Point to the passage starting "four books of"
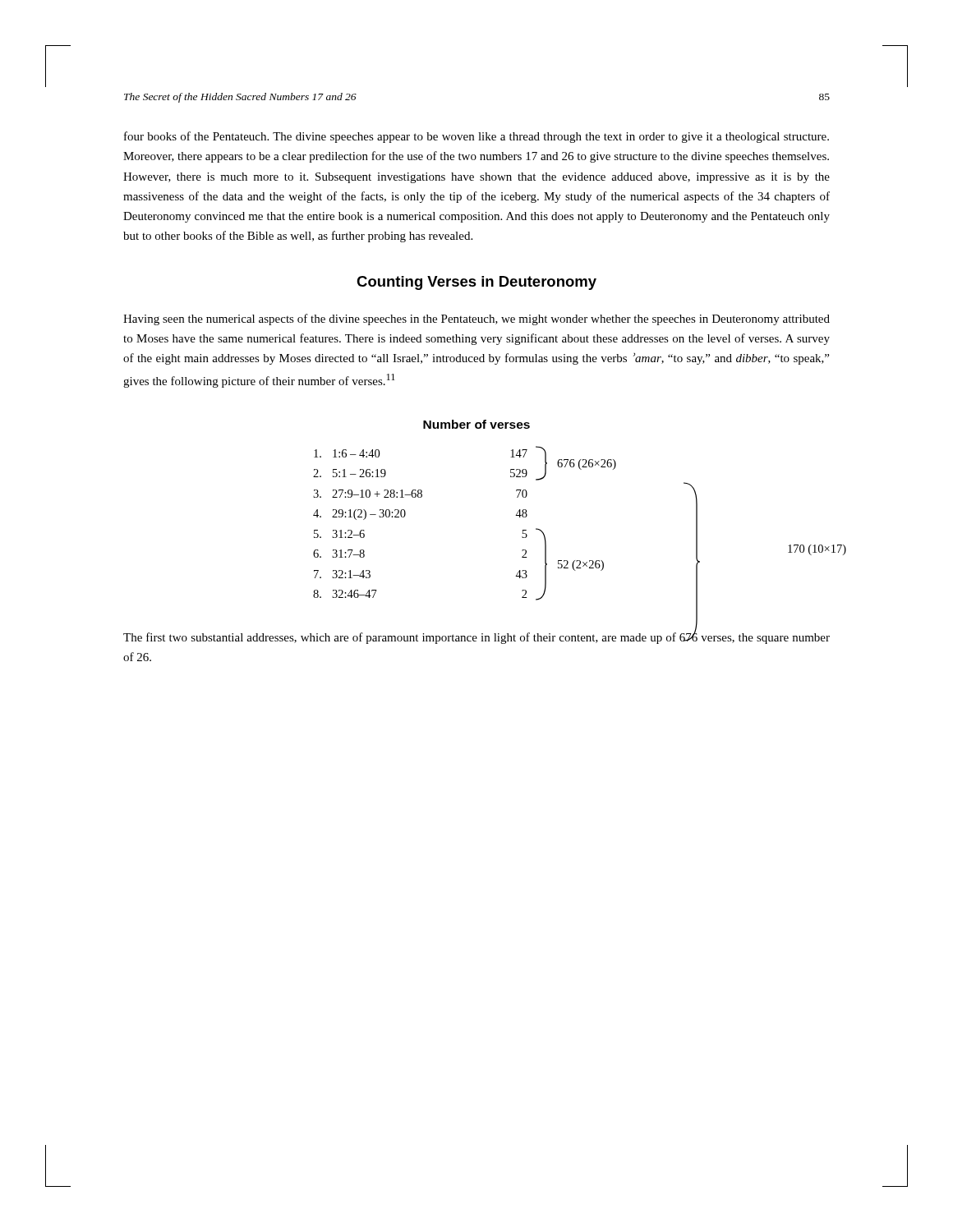The image size is (953, 1232). click(x=476, y=186)
